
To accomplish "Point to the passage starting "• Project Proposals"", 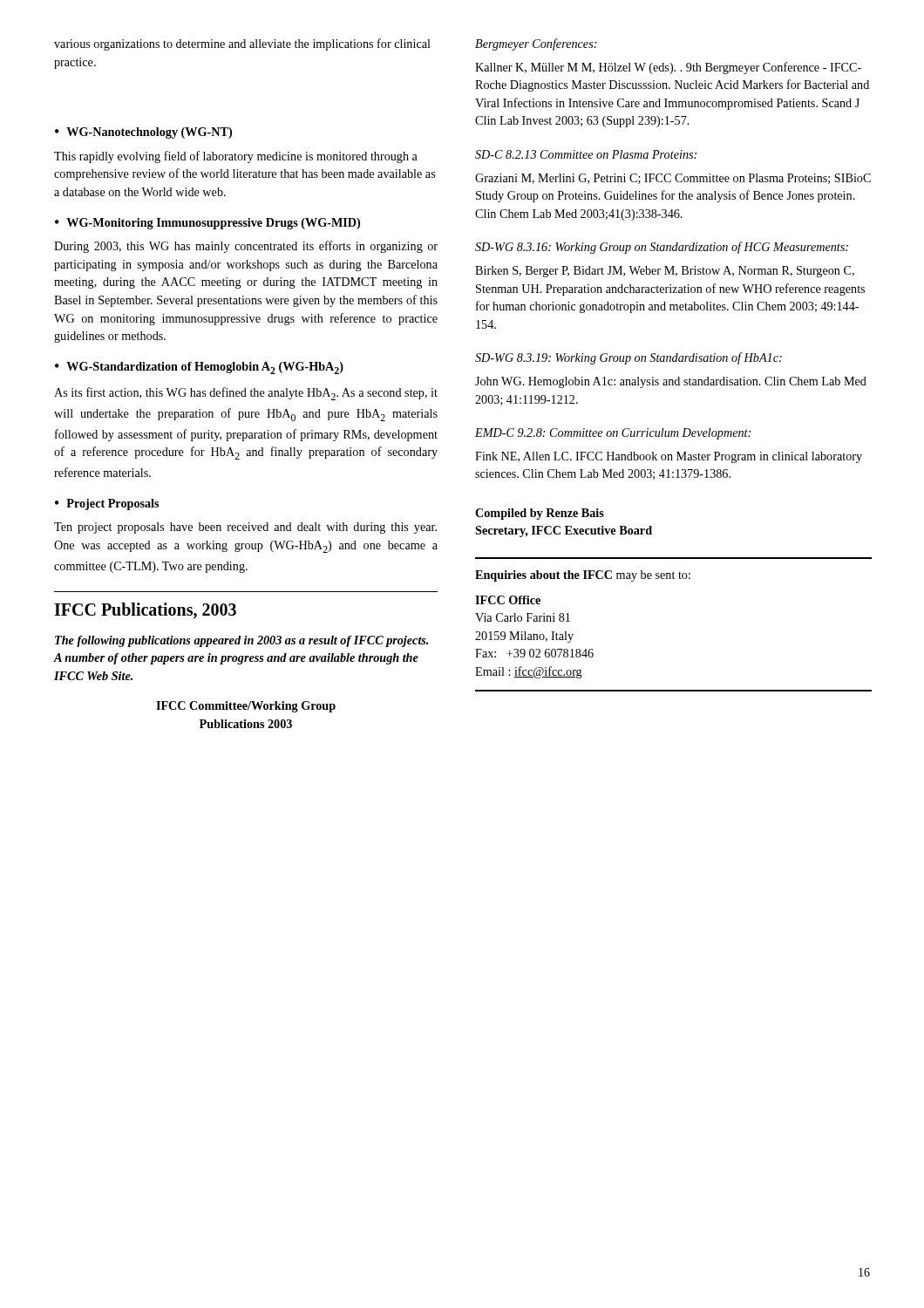I will pos(107,504).
